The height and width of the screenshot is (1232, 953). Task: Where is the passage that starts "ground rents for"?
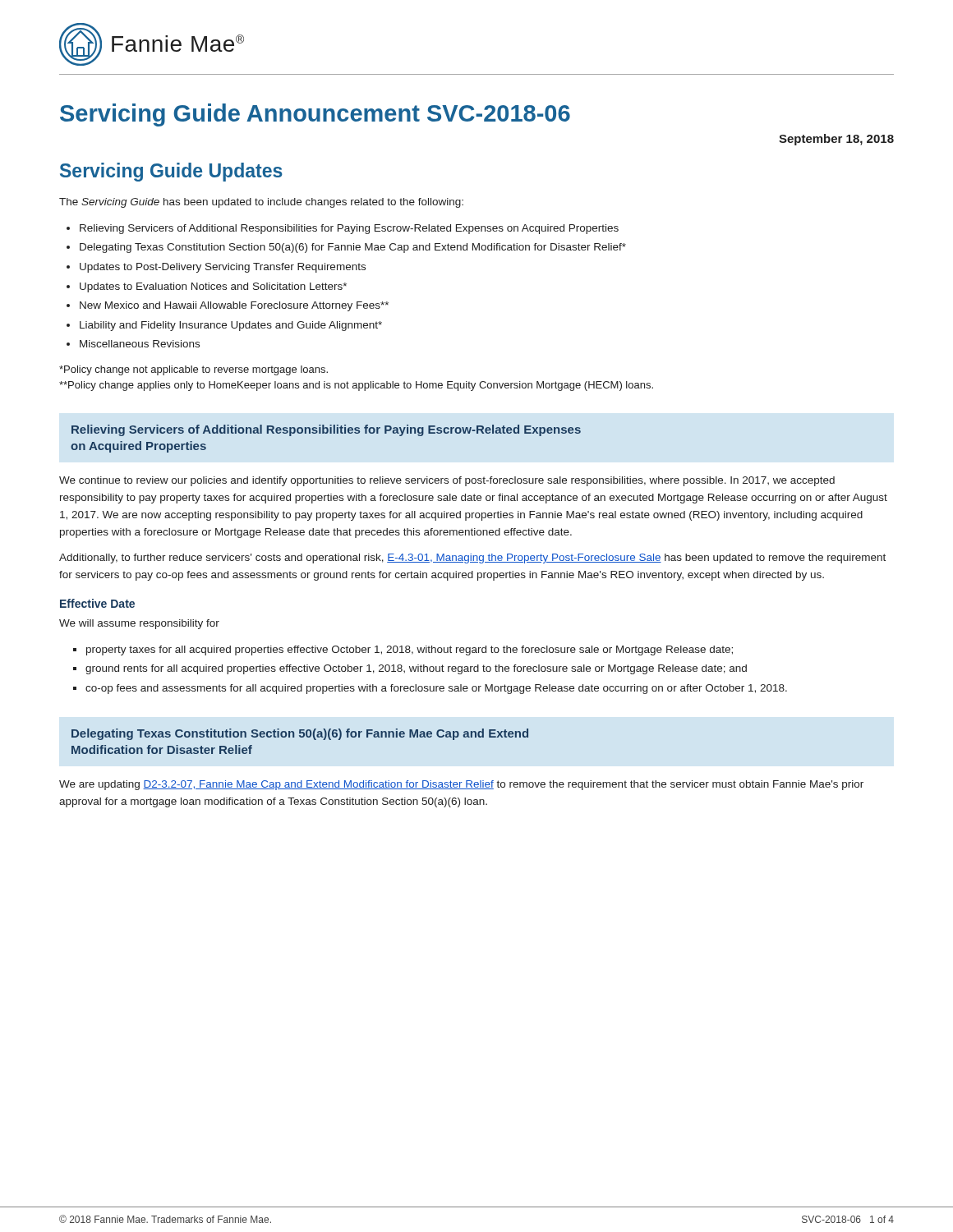point(416,668)
